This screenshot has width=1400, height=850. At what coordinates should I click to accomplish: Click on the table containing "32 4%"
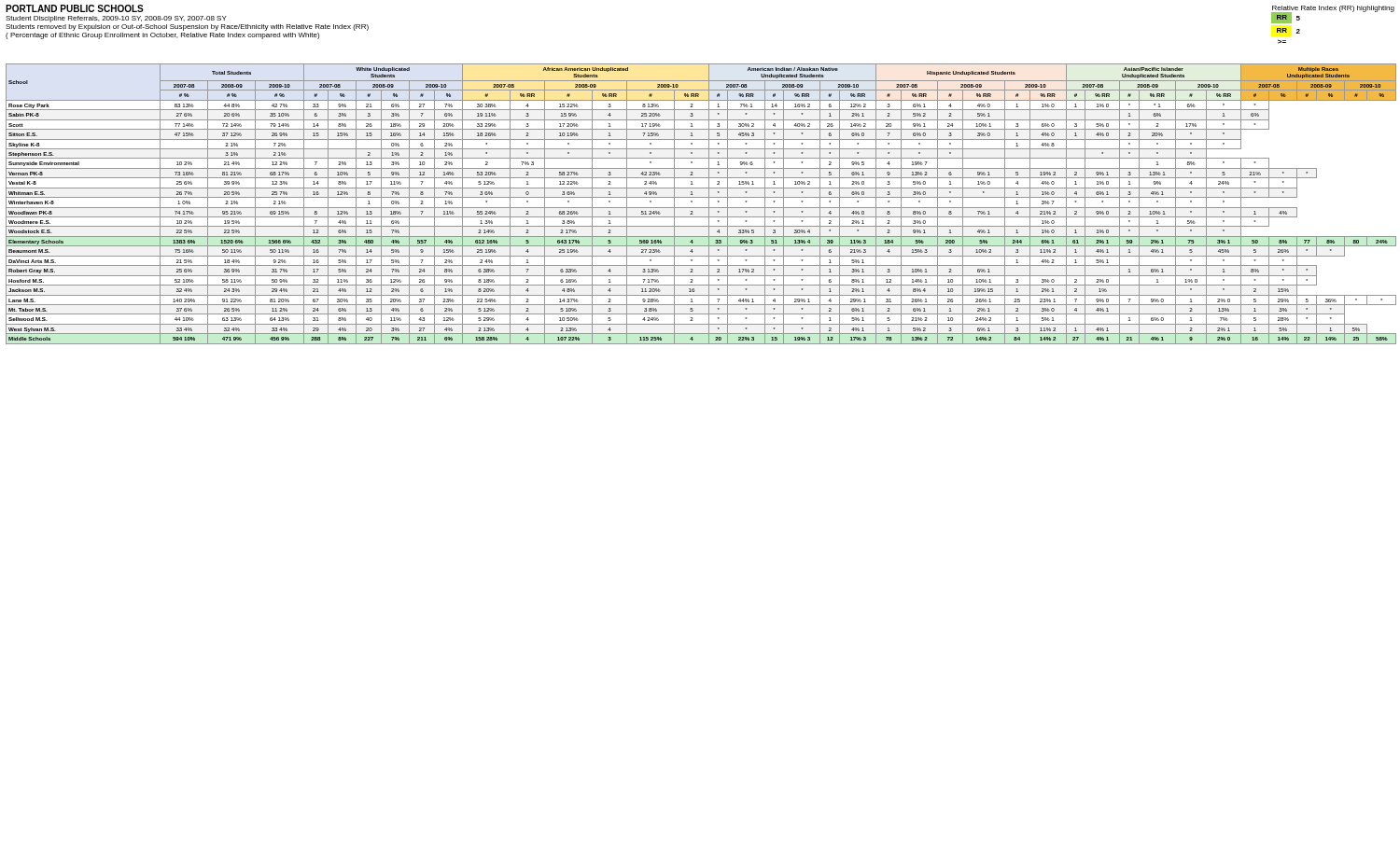[x=701, y=204]
